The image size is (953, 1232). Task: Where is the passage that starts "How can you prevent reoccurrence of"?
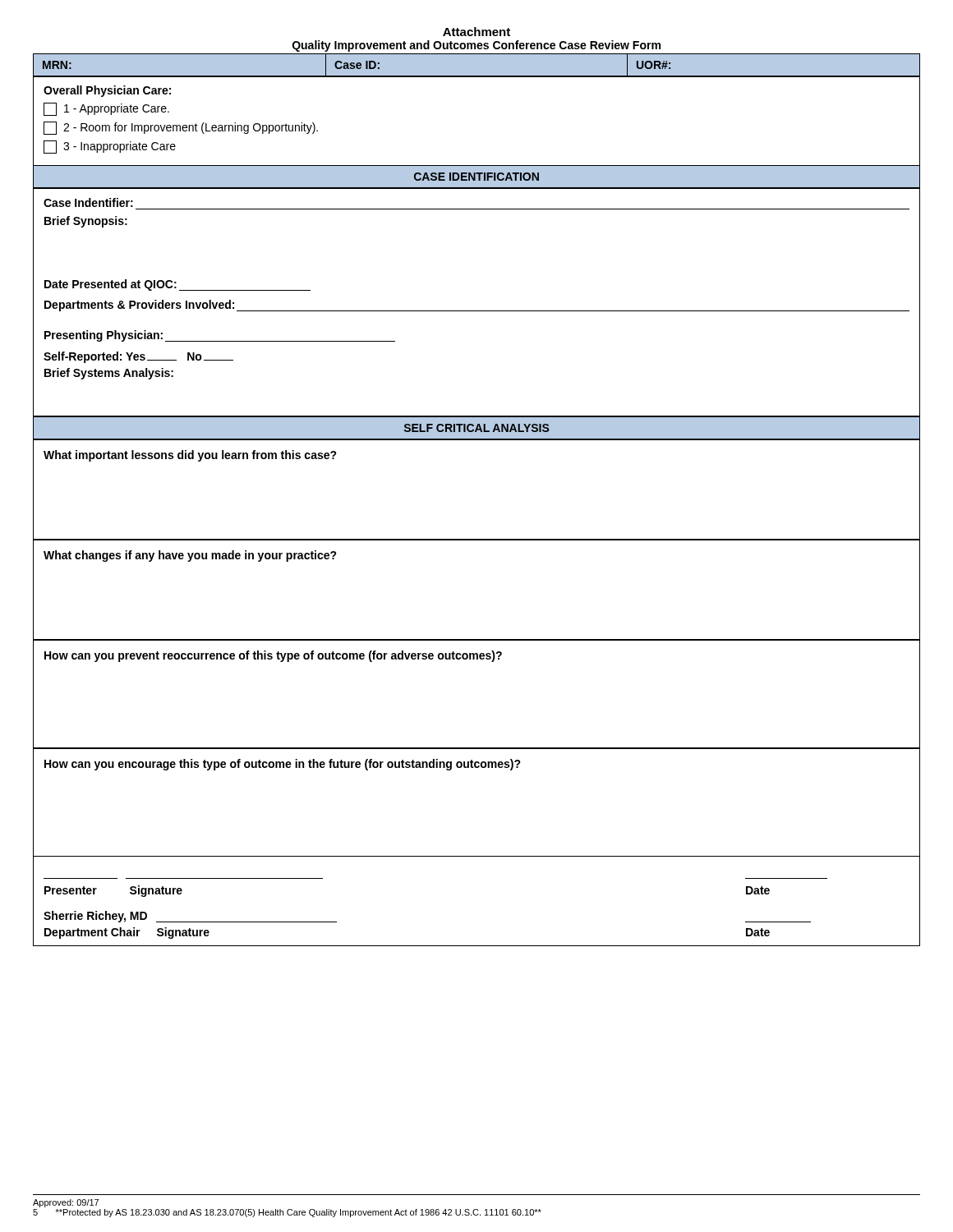273,655
